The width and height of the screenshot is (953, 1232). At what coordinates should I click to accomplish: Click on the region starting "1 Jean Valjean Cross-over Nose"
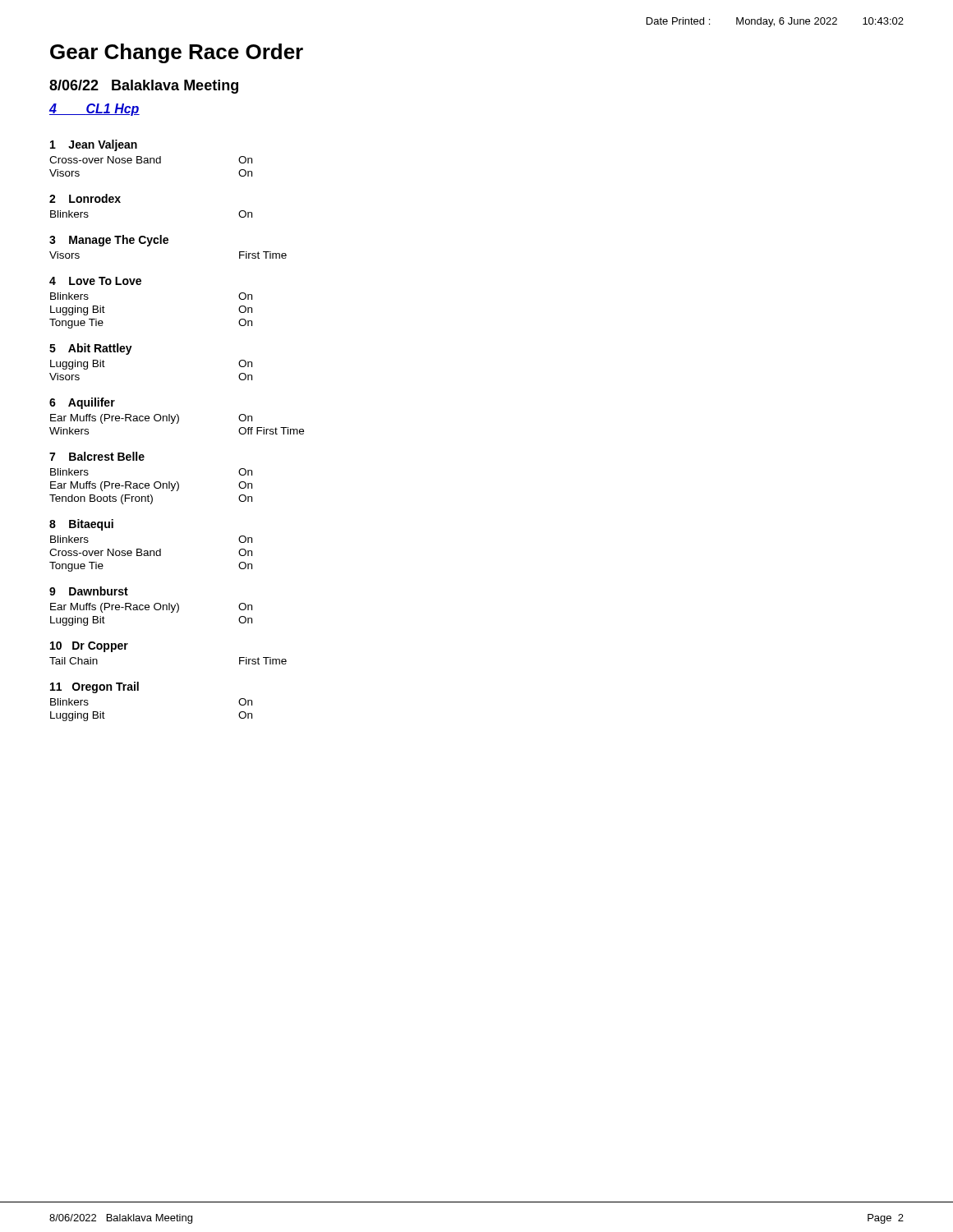(x=255, y=158)
